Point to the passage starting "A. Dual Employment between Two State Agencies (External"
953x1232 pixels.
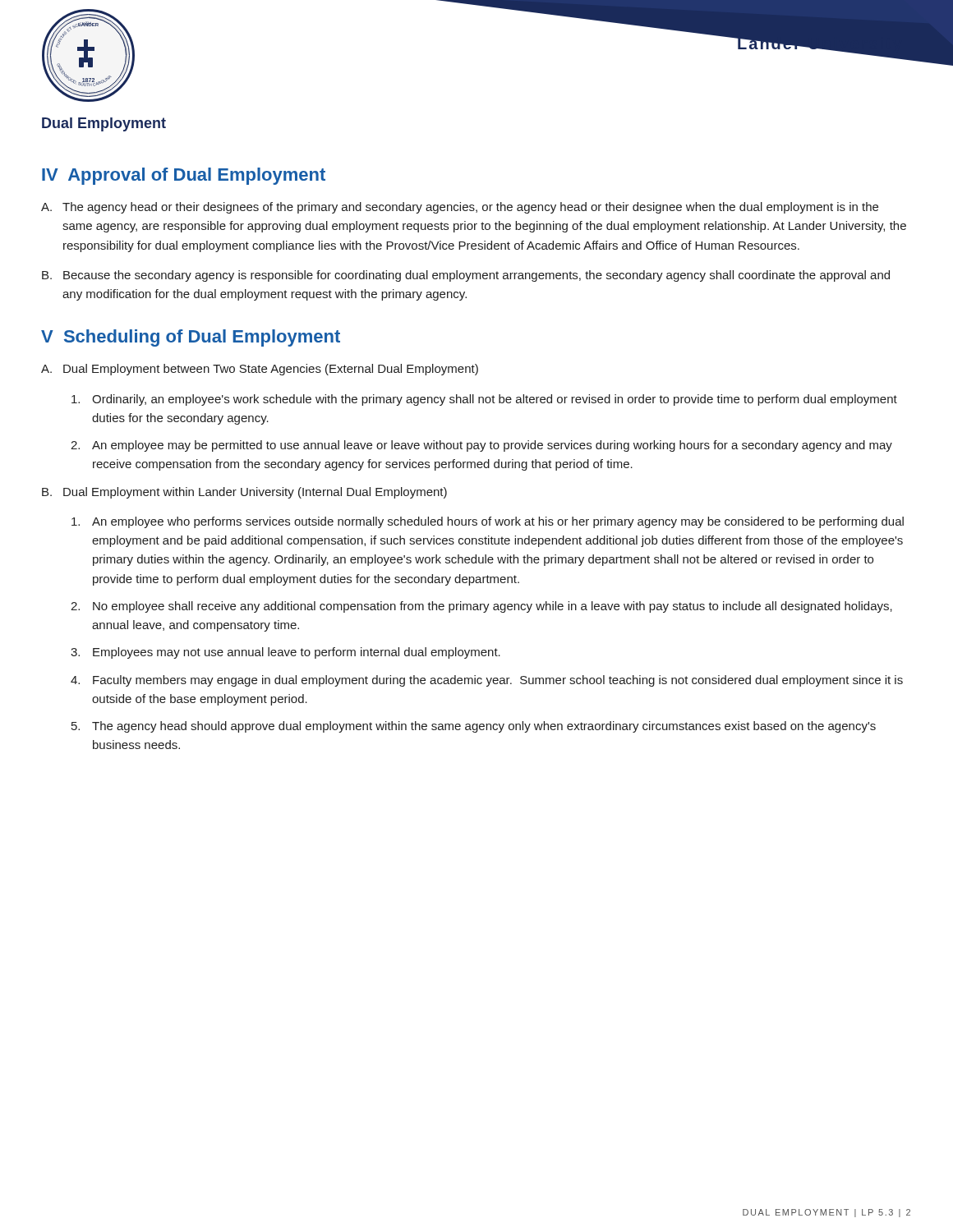pyautogui.click(x=260, y=369)
